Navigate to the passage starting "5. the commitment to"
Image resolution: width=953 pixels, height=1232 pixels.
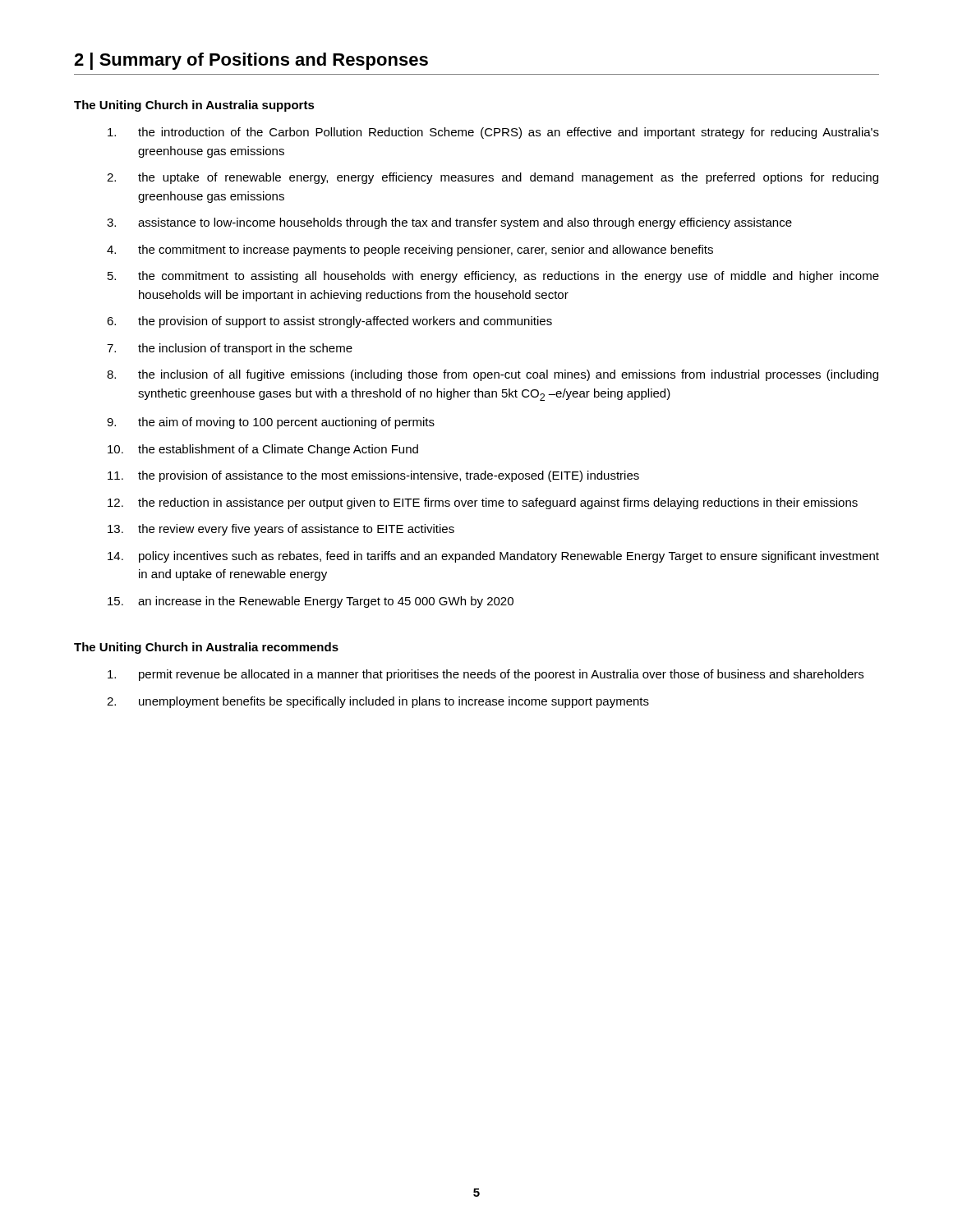(x=493, y=285)
